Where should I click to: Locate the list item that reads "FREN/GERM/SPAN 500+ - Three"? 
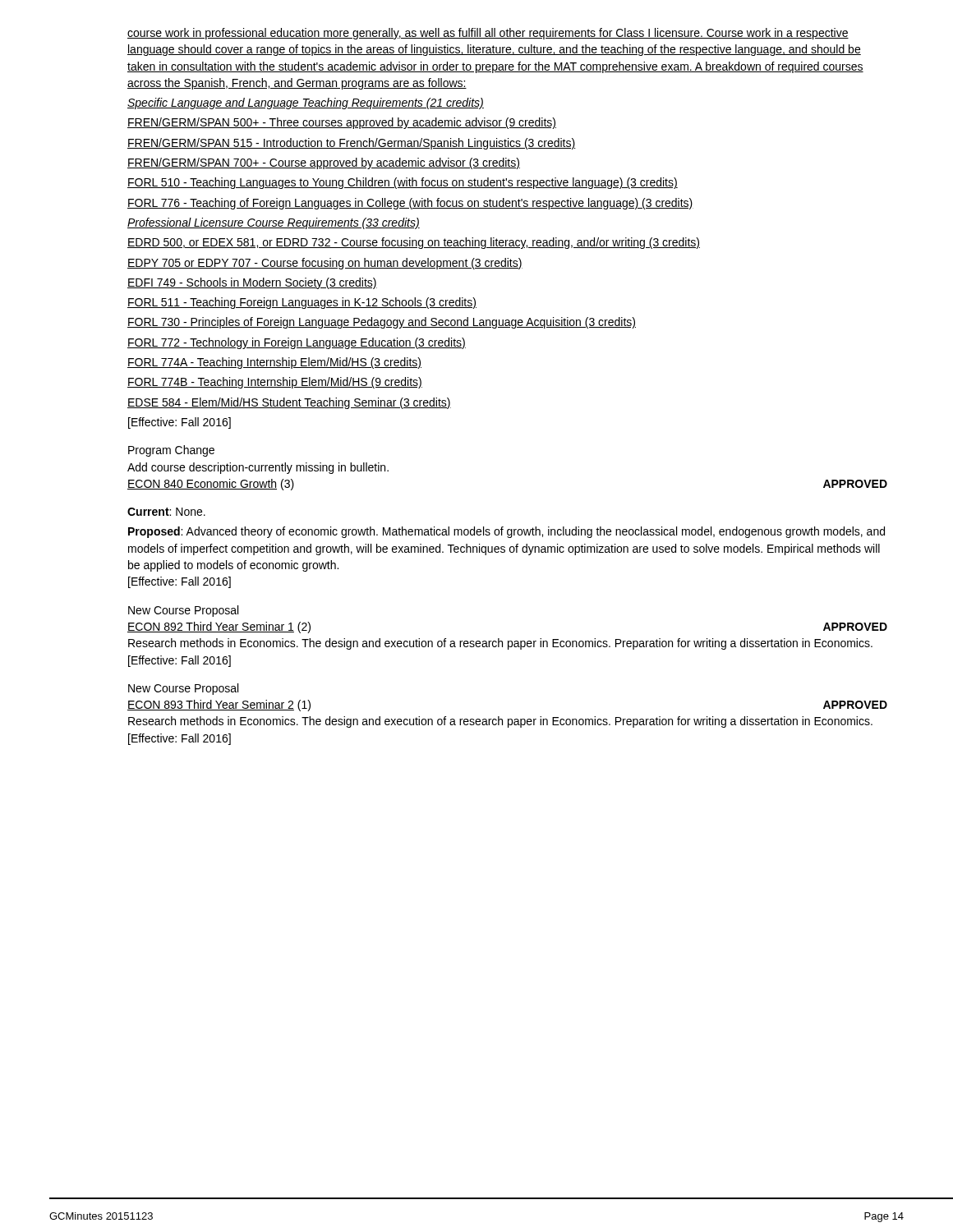[342, 123]
